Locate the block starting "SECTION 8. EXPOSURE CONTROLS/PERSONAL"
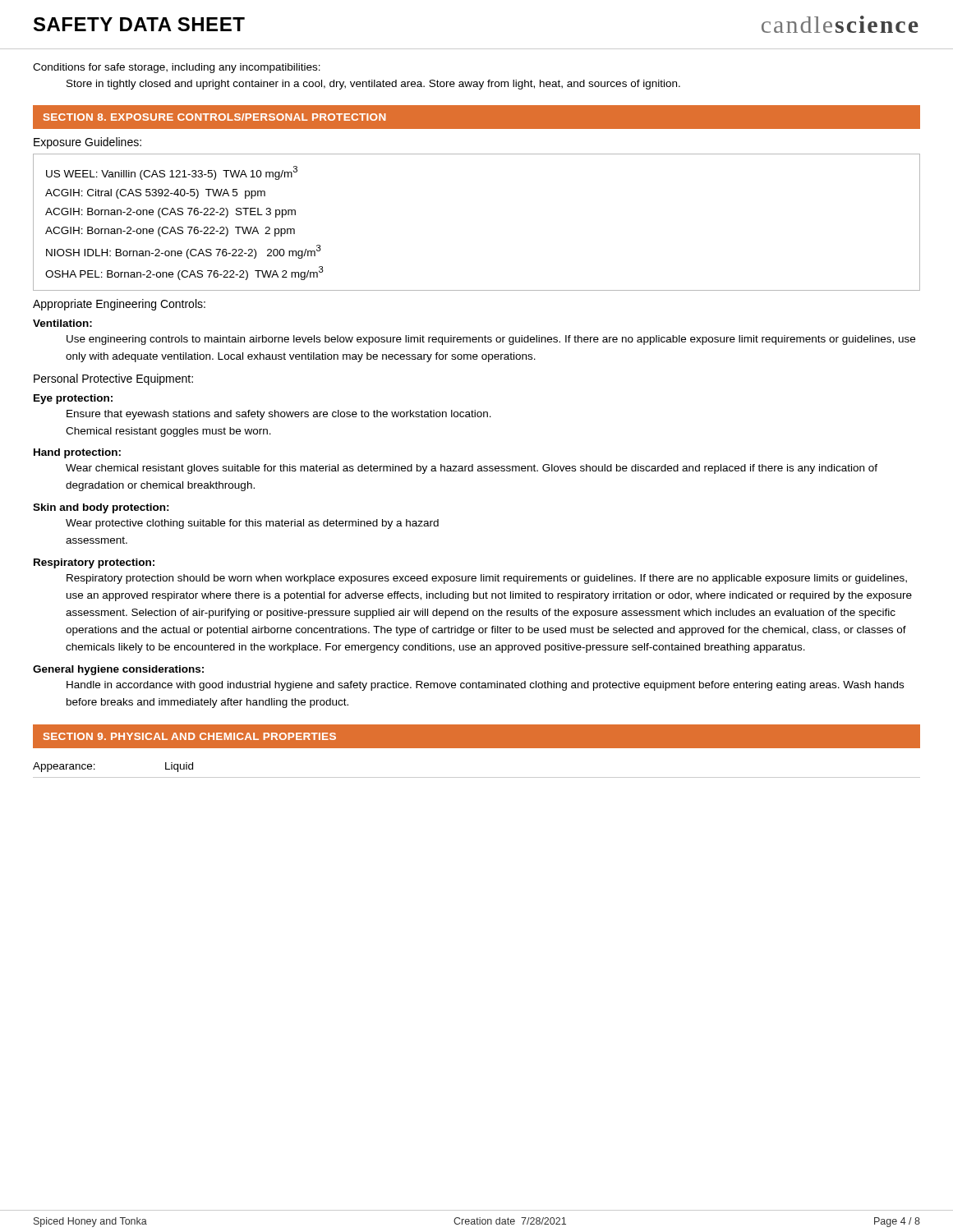The width and height of the screenshot is (953, 1232). (215, 117)
